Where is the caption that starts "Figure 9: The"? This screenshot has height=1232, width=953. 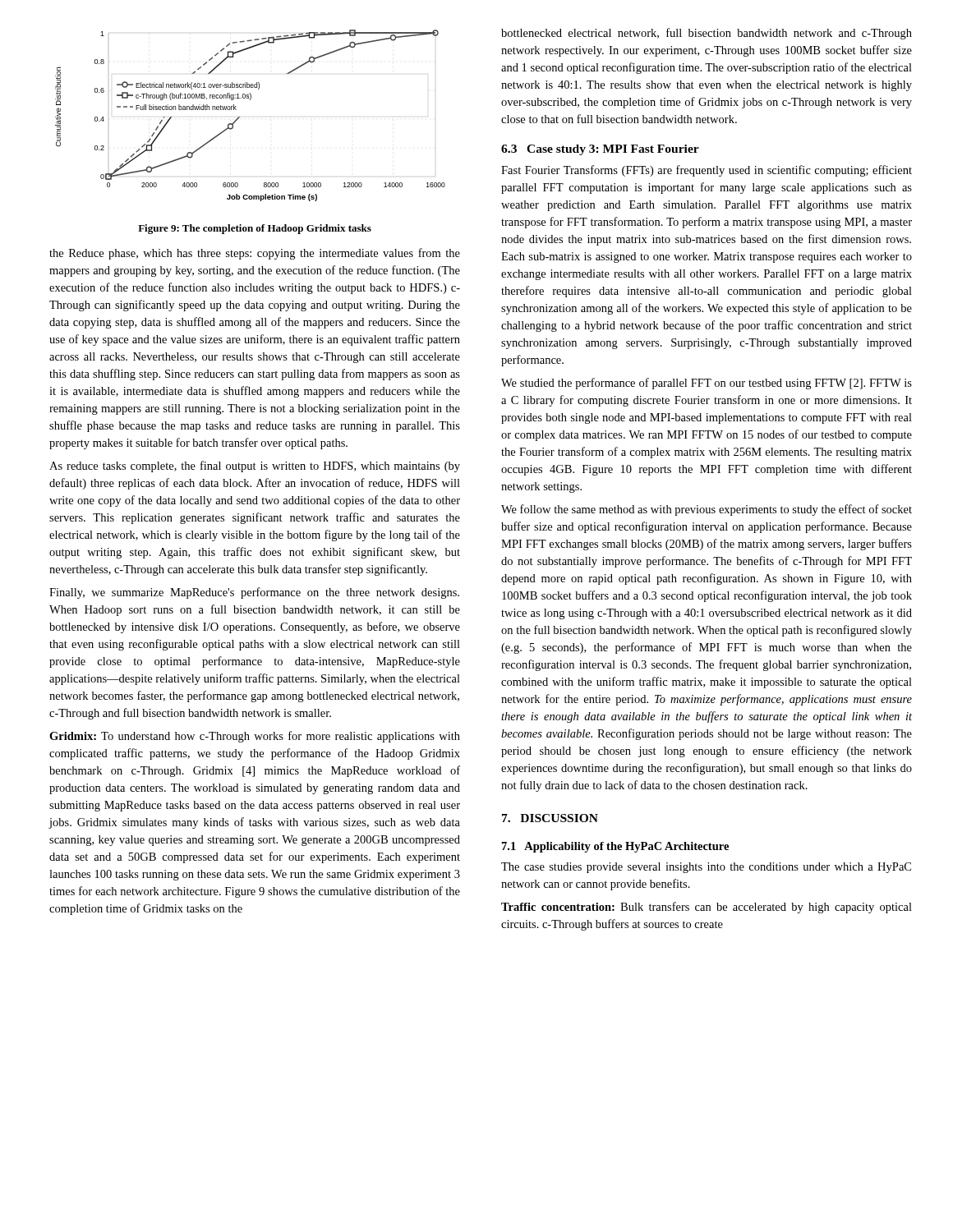tap(255, 228)
